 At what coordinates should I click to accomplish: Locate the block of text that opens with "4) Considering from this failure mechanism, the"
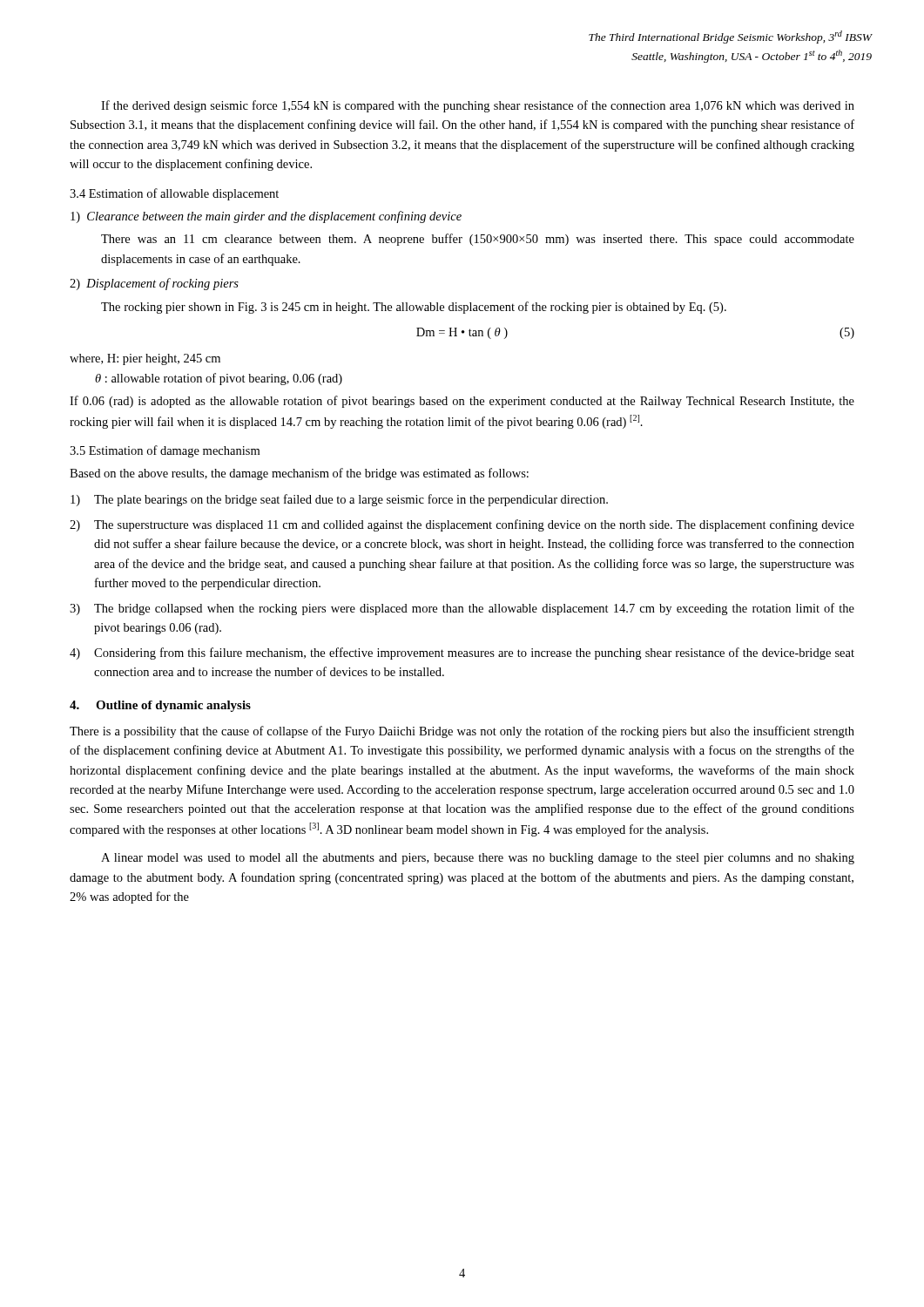pyautogui.click(x=462, y=662)
